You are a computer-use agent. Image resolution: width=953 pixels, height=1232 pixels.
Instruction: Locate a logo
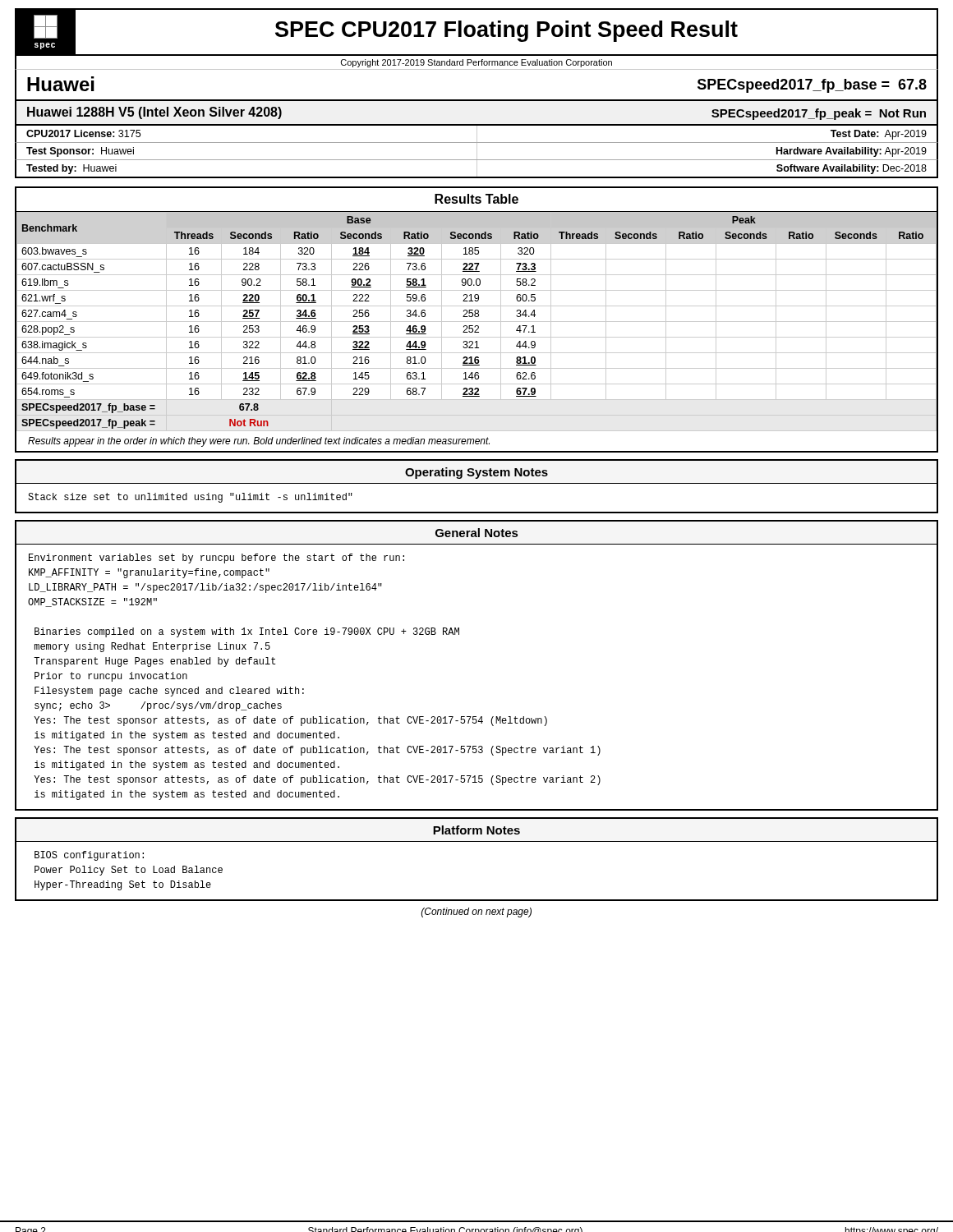46,32
